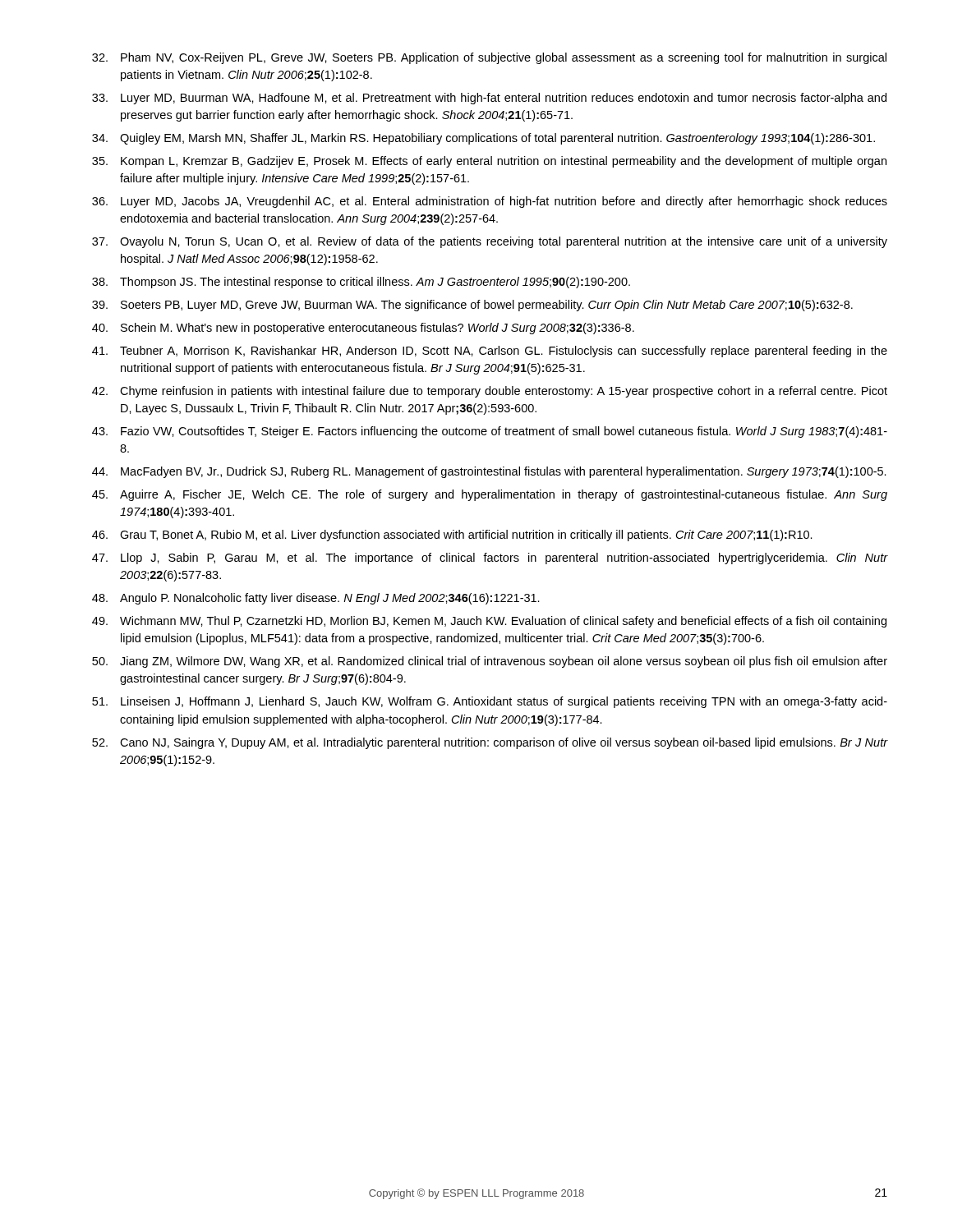Locate the passage starting "42. Chyme reinfusion in"
Viewport: 953px width, 1232px height.
[x=476, y=400]
